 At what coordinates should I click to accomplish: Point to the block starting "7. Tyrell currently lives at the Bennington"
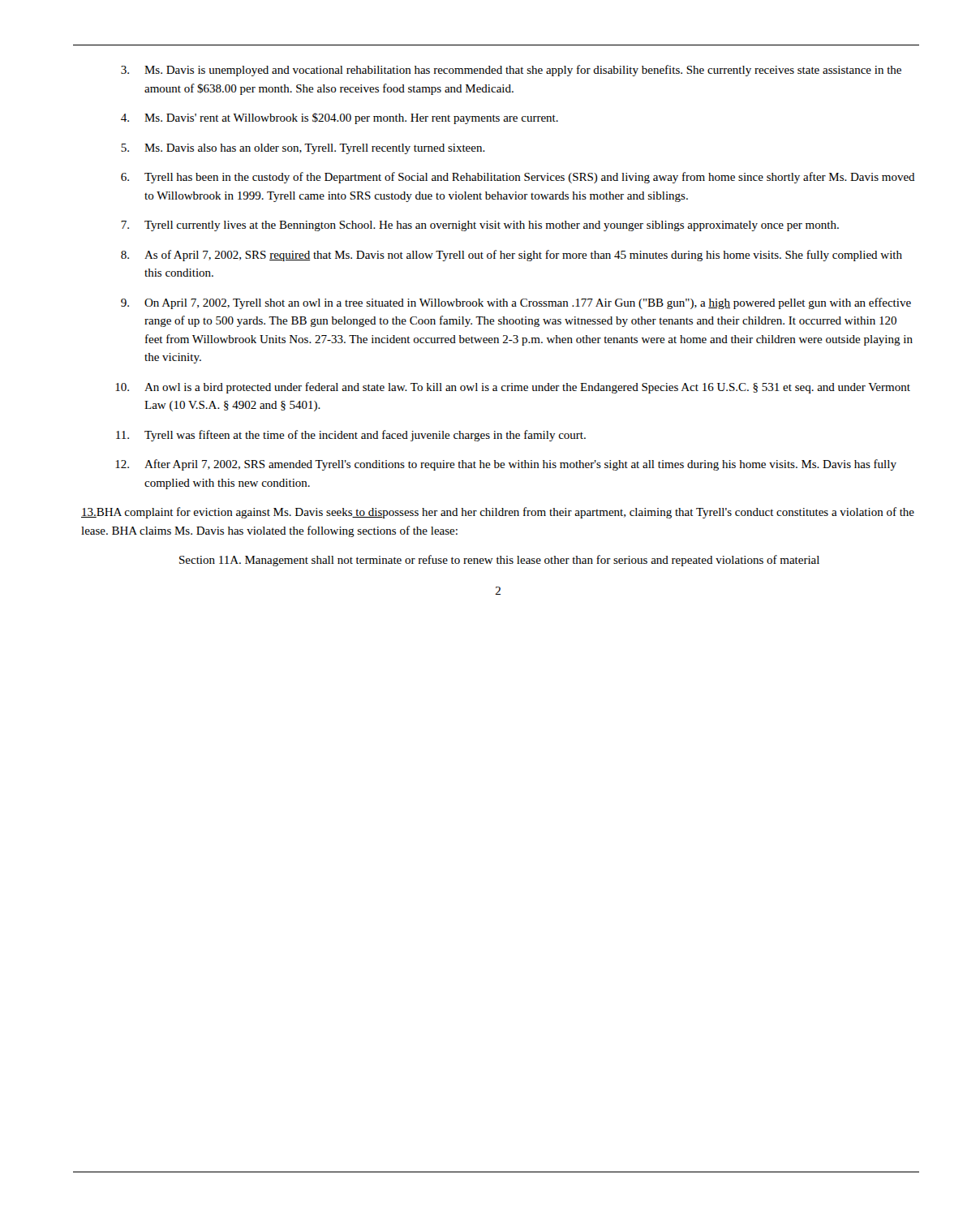[x=498, y=225]
